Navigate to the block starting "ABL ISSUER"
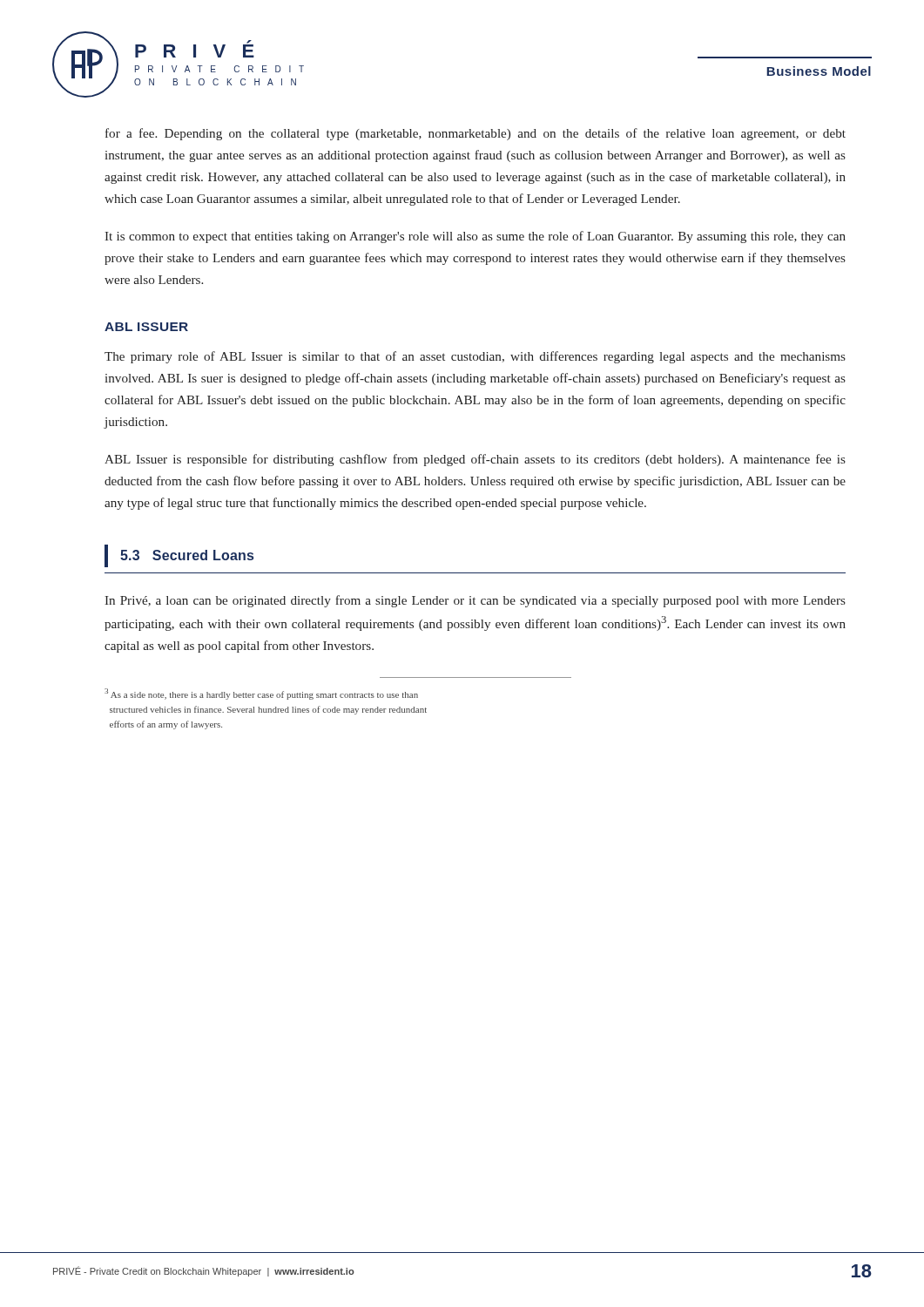924x1307 pixels. tap(147, 326)
